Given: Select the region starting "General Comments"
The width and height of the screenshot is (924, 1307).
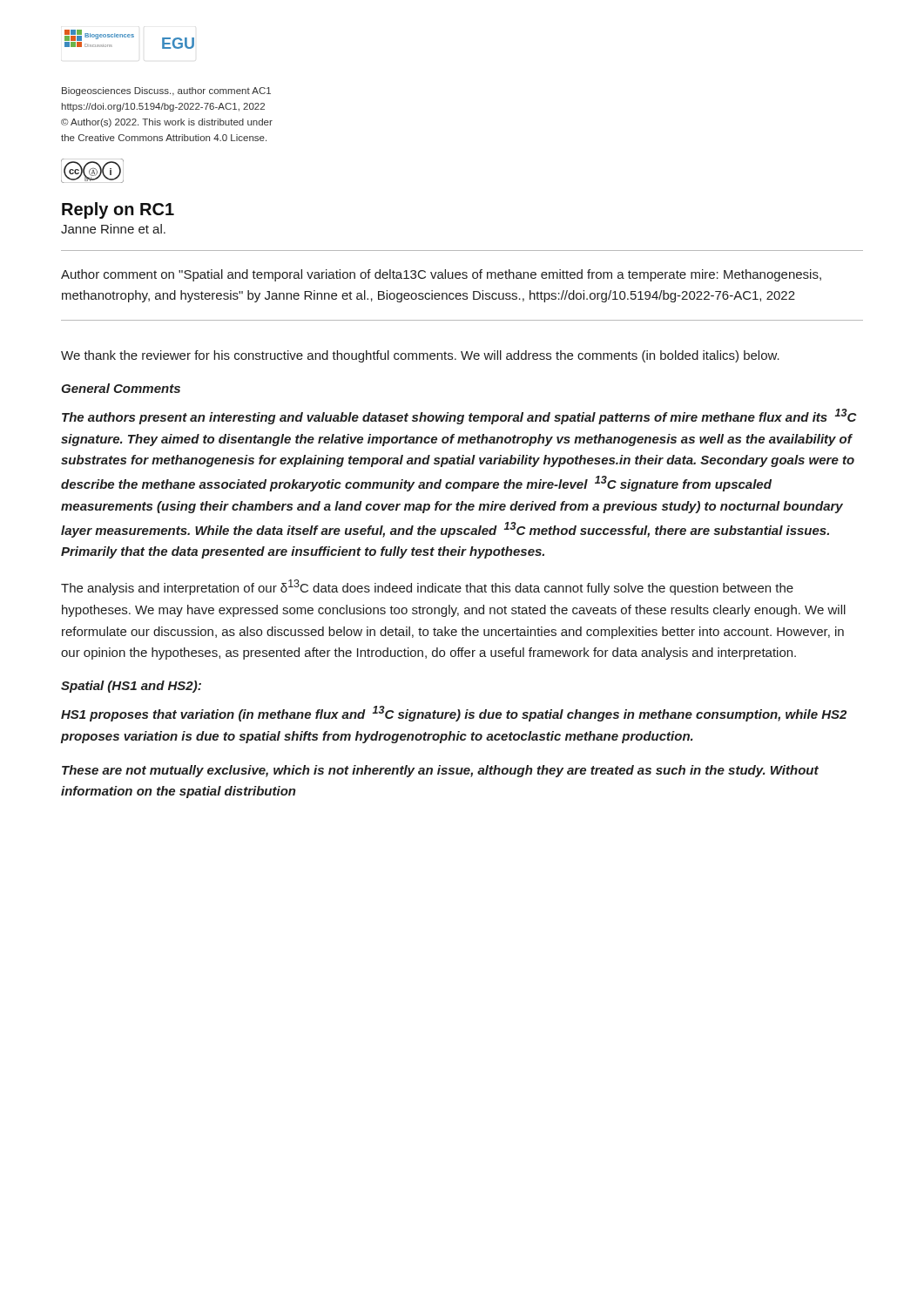Looking at the screenshot, I should [121, 388].
